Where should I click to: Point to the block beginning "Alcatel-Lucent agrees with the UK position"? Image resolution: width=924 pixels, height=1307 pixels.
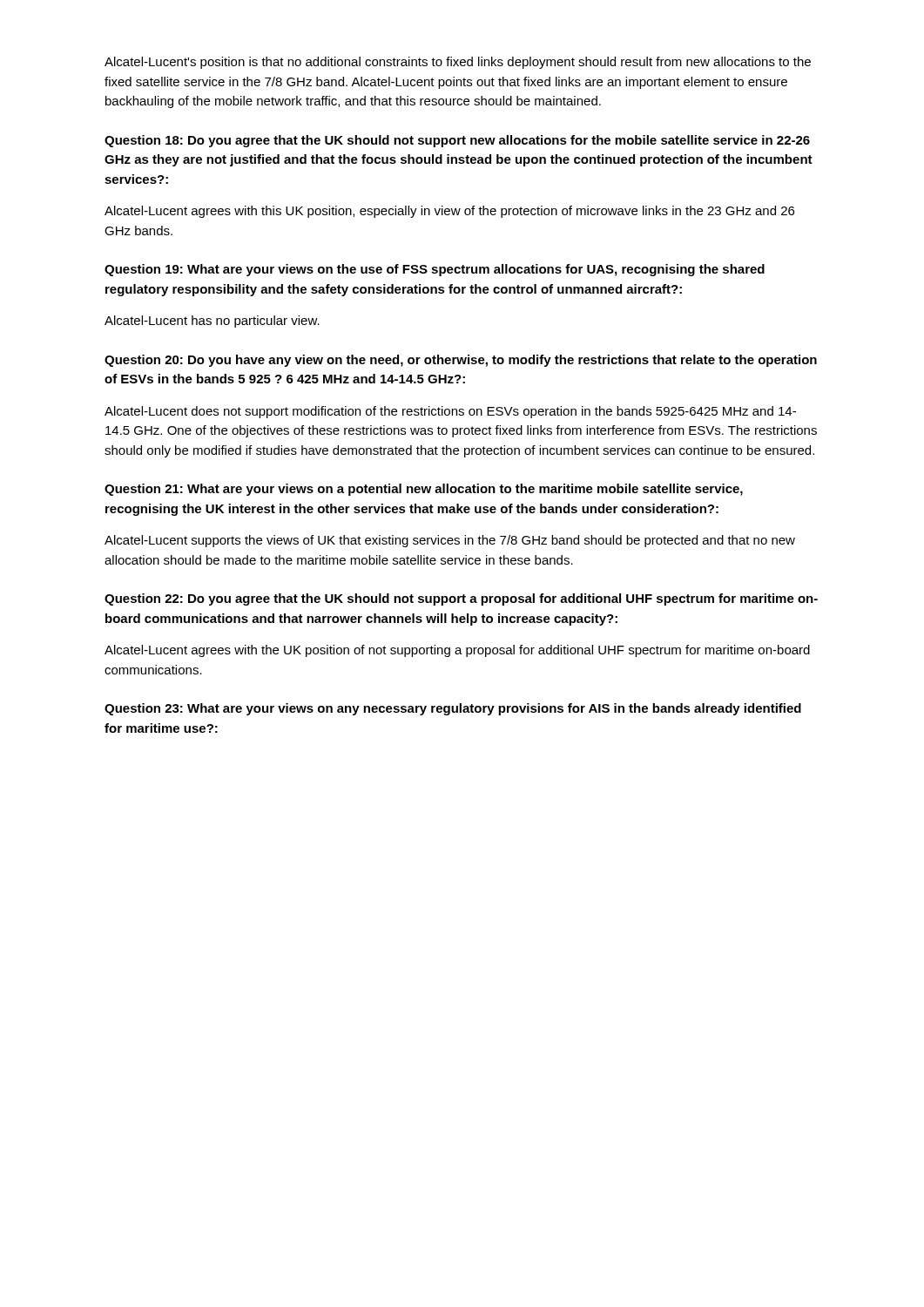[457, 659]
